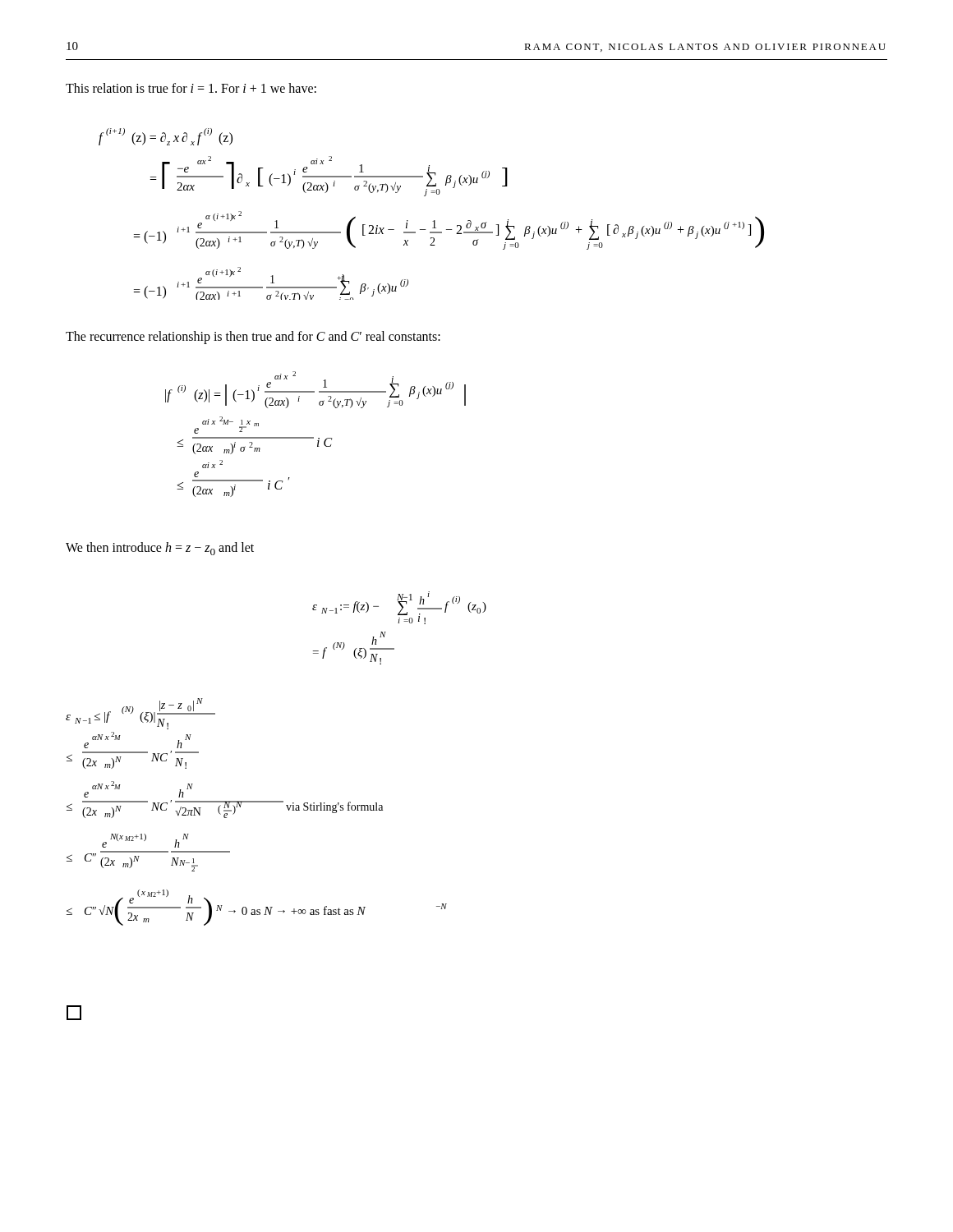
Task: Click the passage that begins "The recurrence relationship is then"
Action: (x=253, y=336)
